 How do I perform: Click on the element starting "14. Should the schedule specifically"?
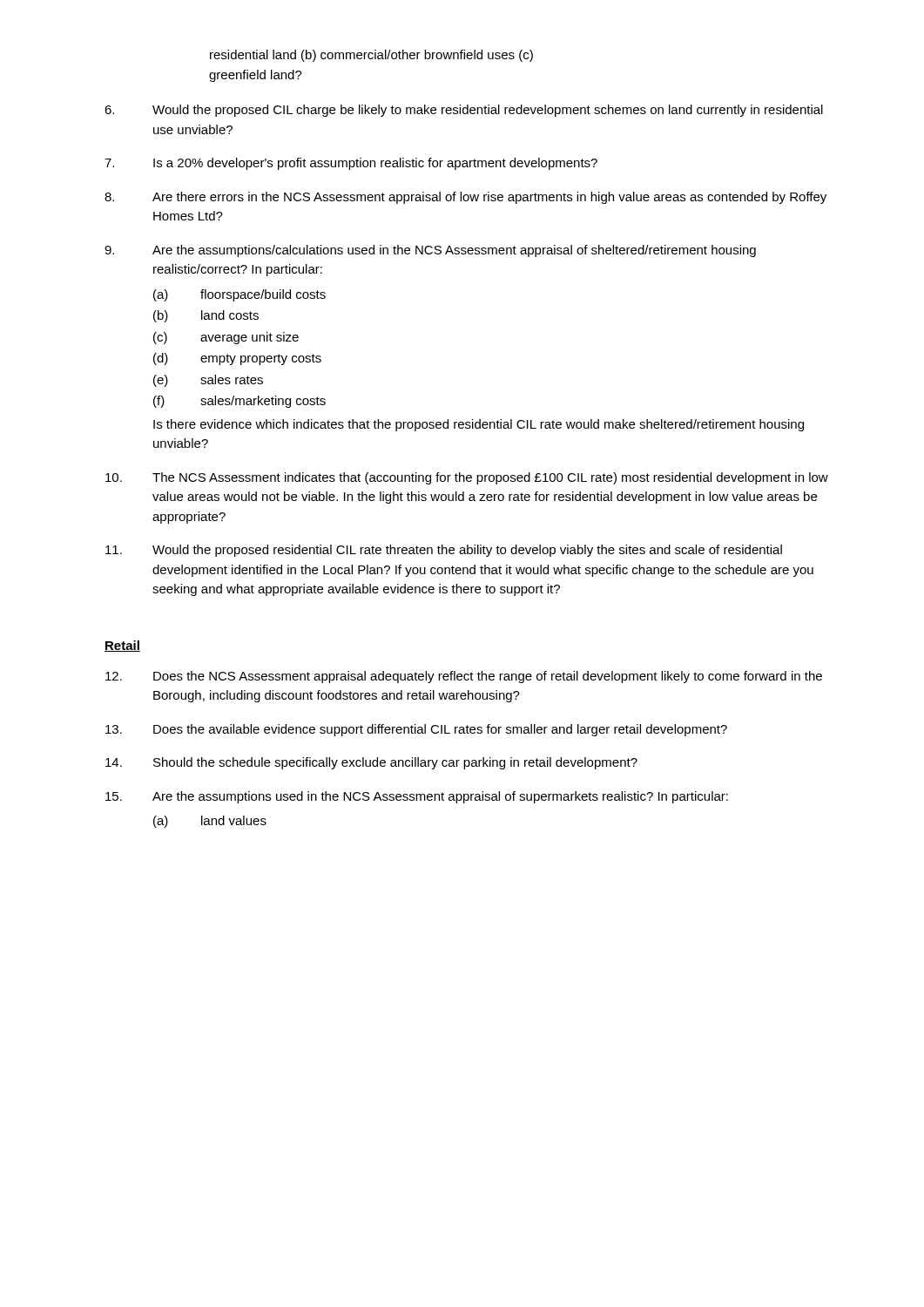pyautogui.click(x=471, y=763)
